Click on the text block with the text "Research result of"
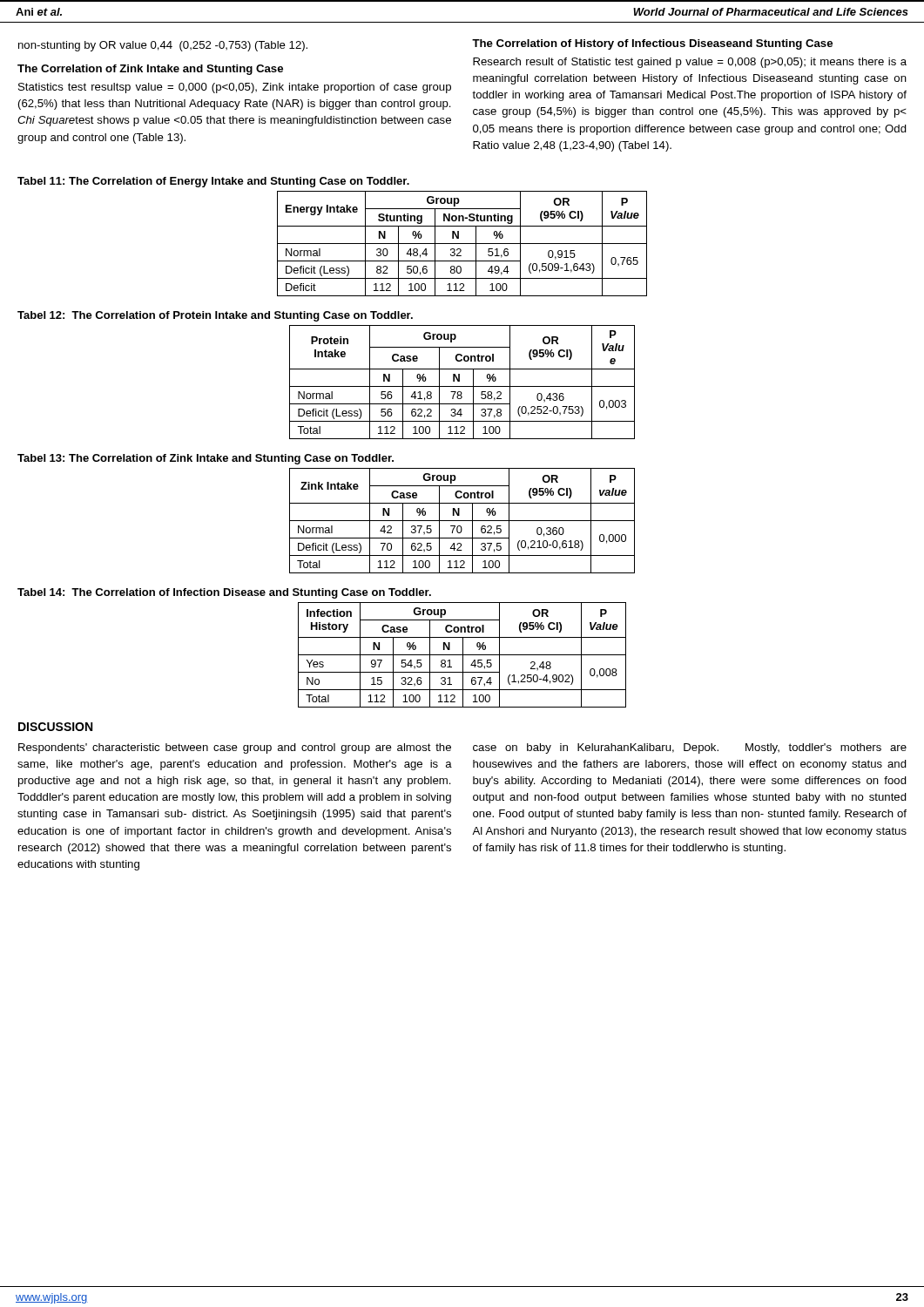This screenshot has height=1307, width=924. [x=689, y=103]
